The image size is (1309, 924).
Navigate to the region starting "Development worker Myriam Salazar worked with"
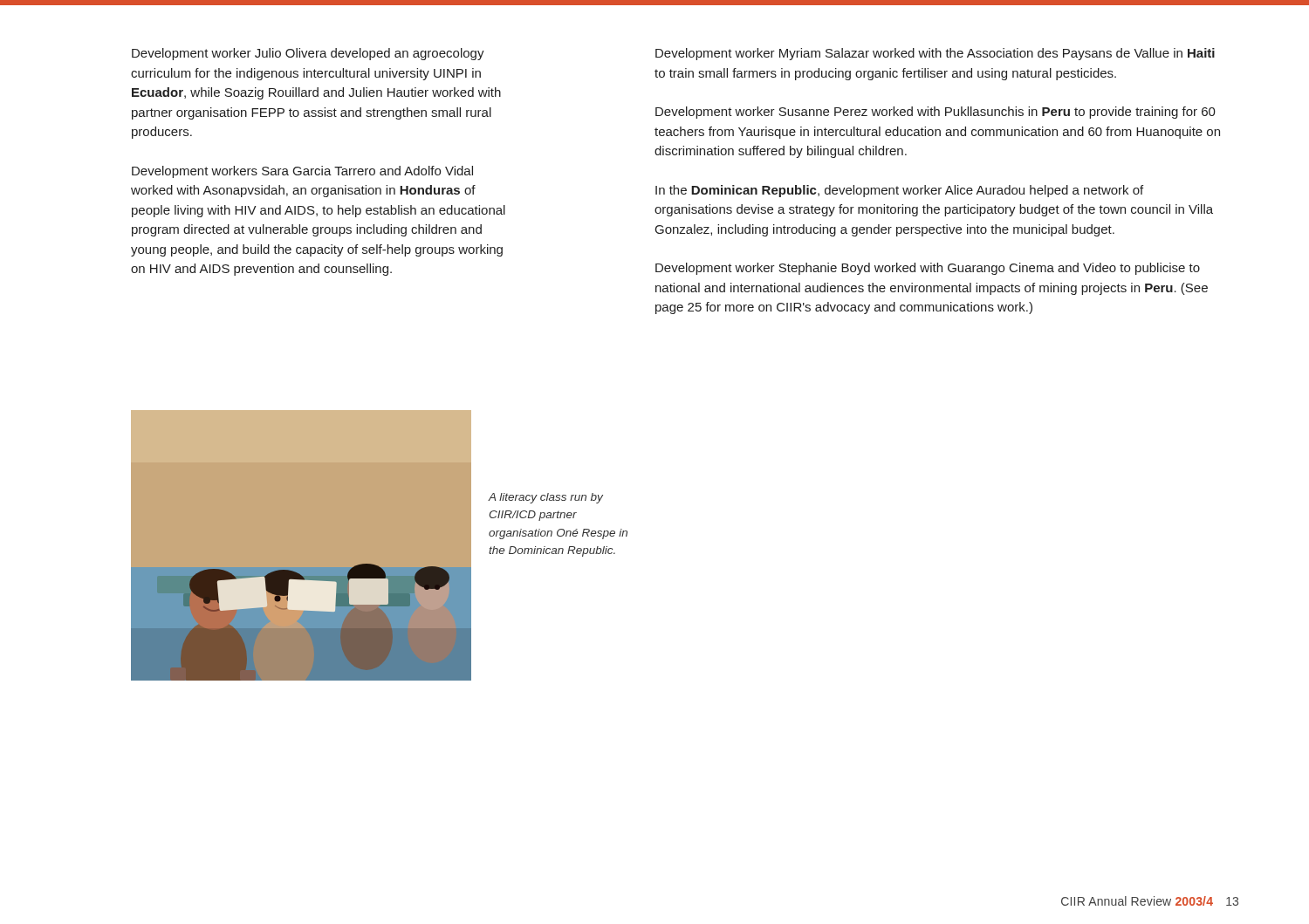pyautogui.click(x=935, y=63)
